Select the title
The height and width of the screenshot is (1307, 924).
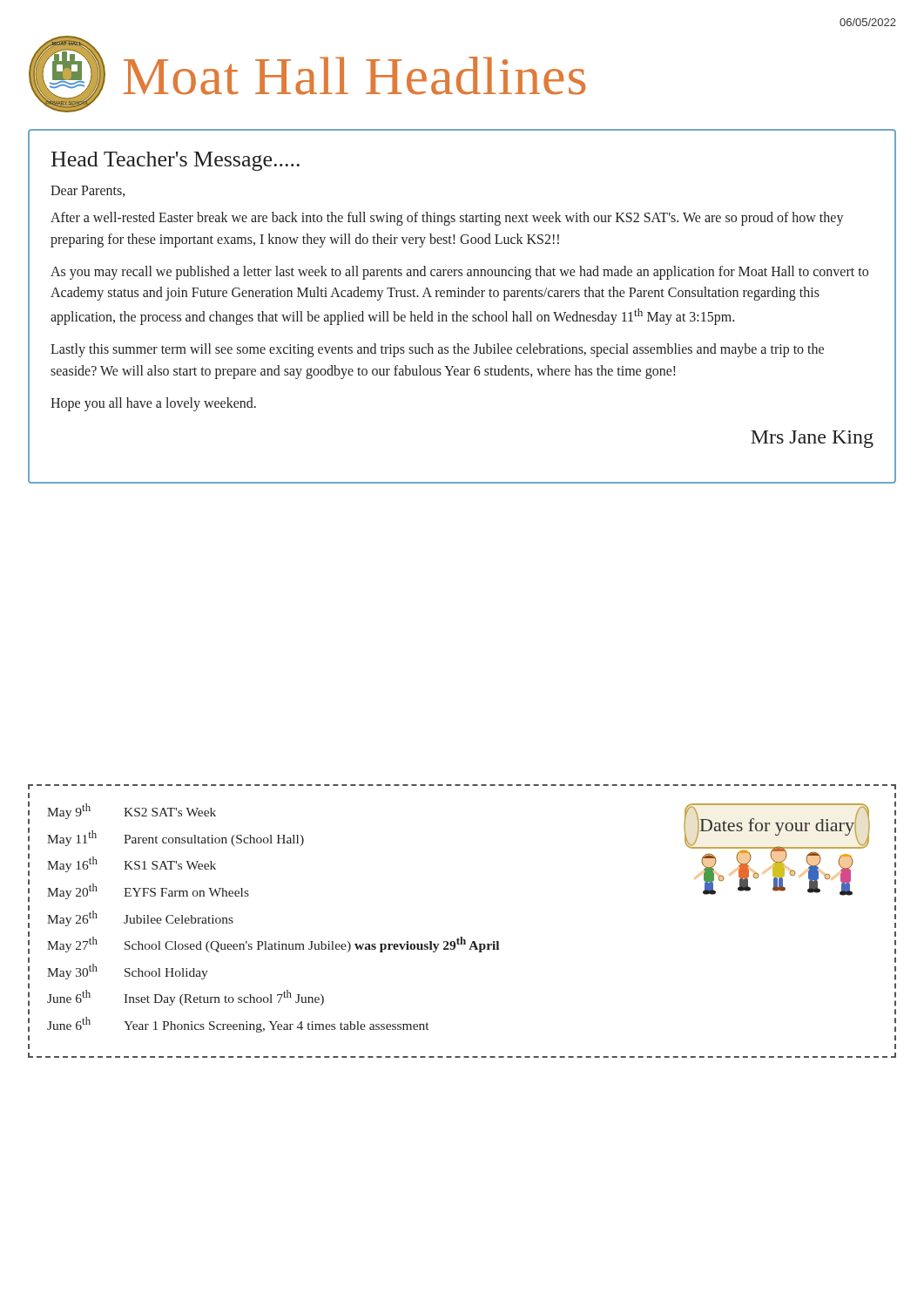tap(355, 76)
